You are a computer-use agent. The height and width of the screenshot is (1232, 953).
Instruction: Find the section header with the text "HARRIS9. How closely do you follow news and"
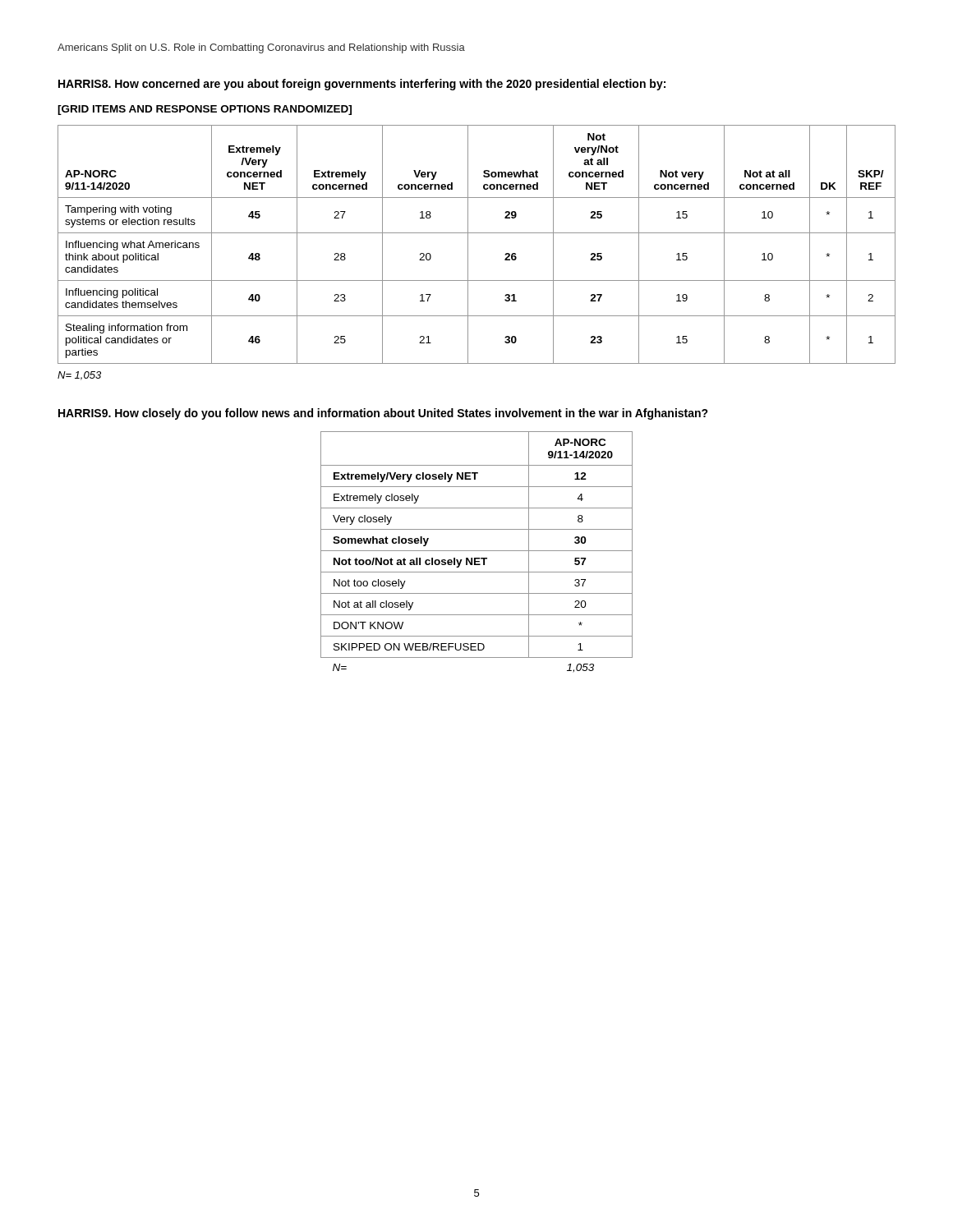pyautogui.click(x=383, y=413)
